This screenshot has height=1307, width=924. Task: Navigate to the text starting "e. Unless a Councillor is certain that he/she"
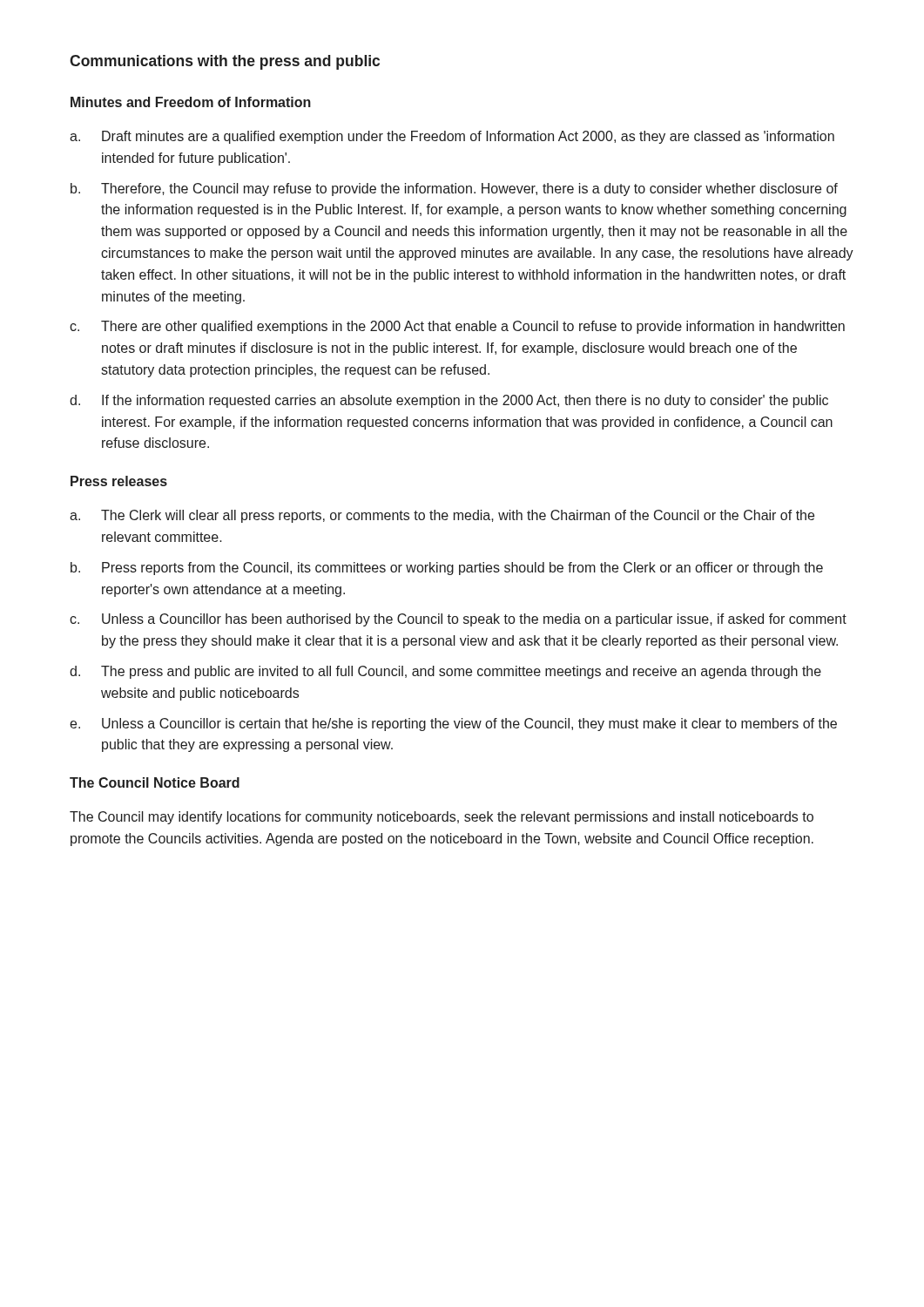pos(462,735)
